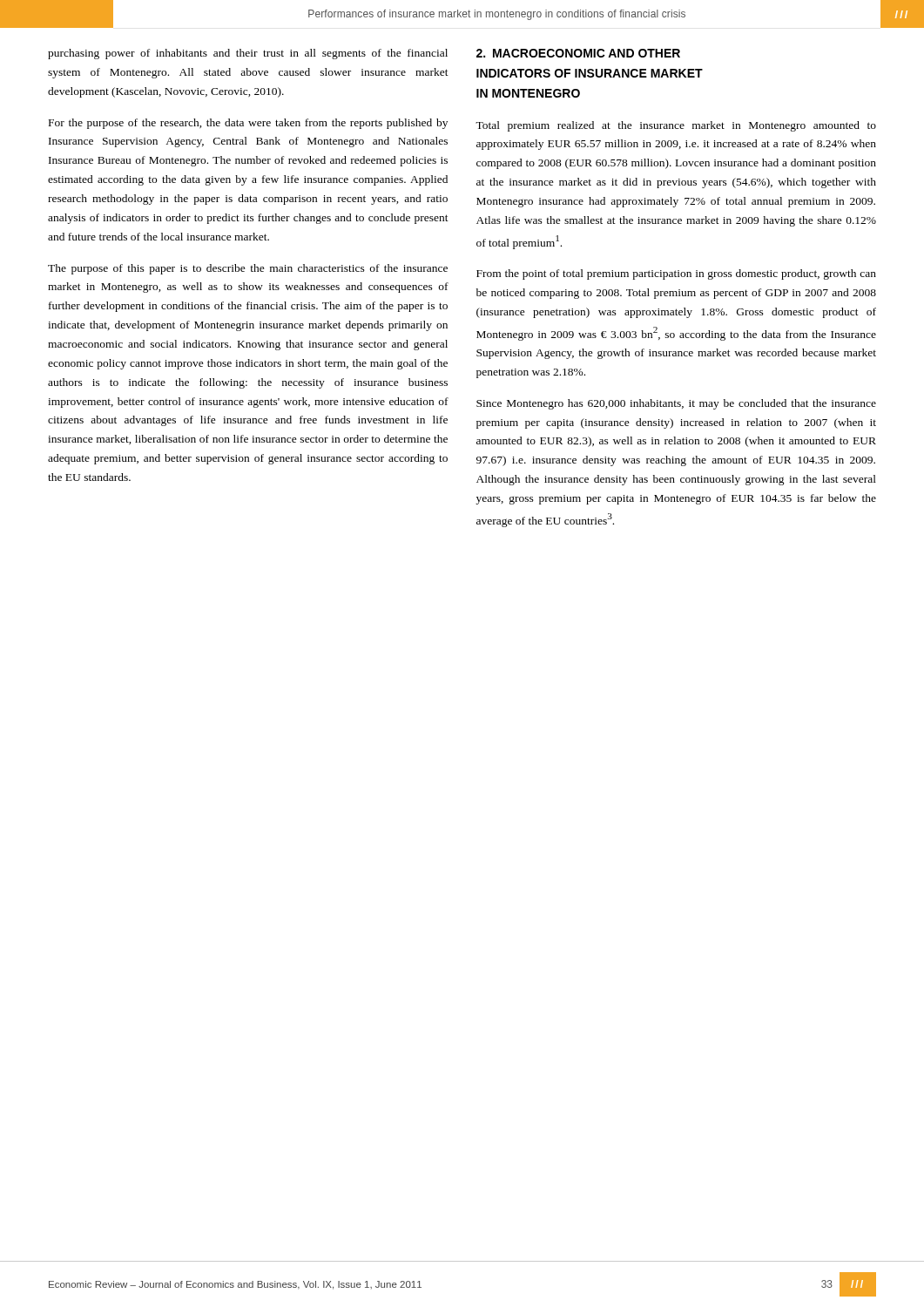Point to "2. MACROECONOMIC AND OTHERINDICATORS OF INSURANCE MARKETIN MONTENEGRO"

[589, 73]
